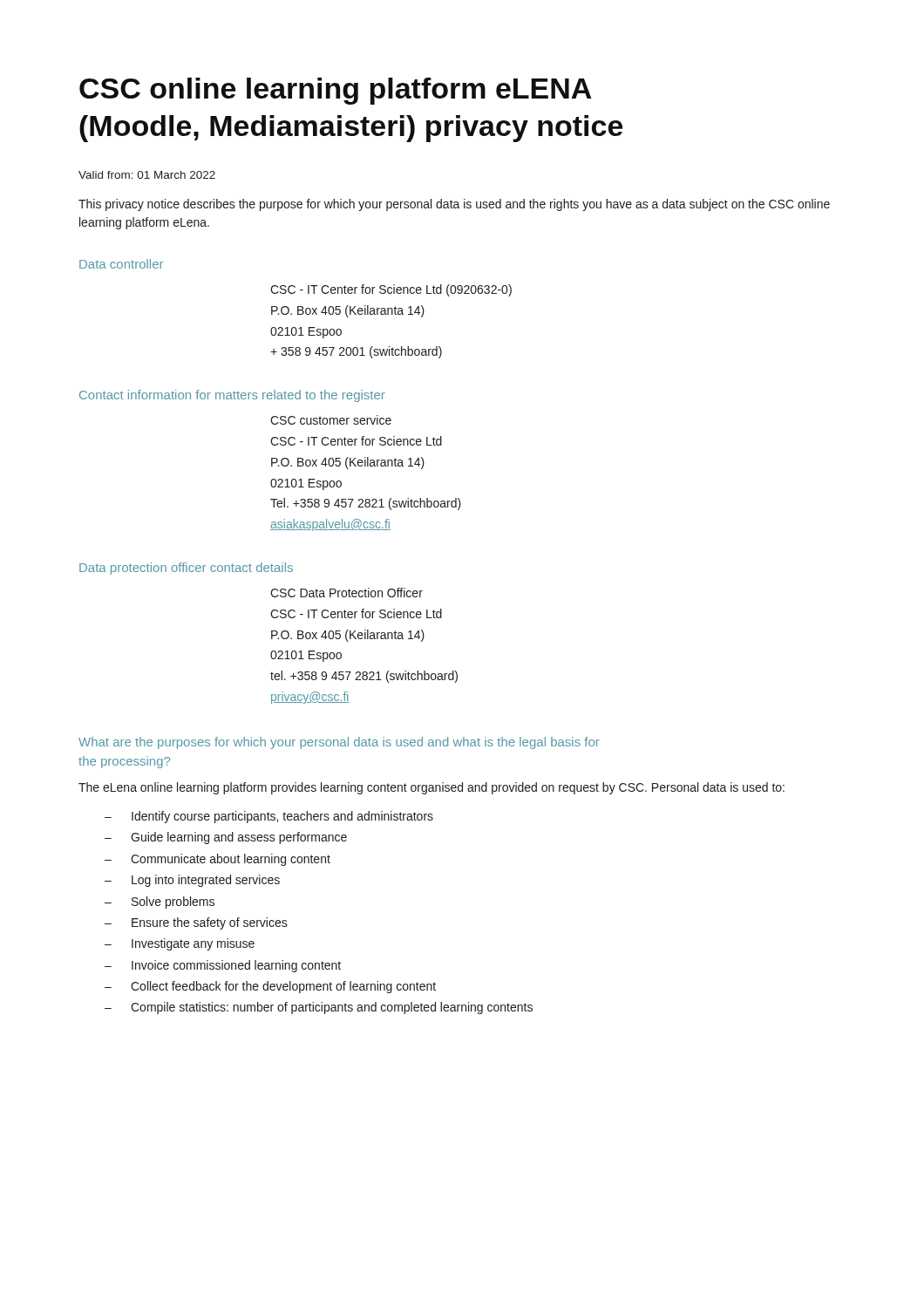This screenshot has height=1308, width=924.
Task: Point to the block beginning "CSC Data Protection"
Action: [364, 645]
